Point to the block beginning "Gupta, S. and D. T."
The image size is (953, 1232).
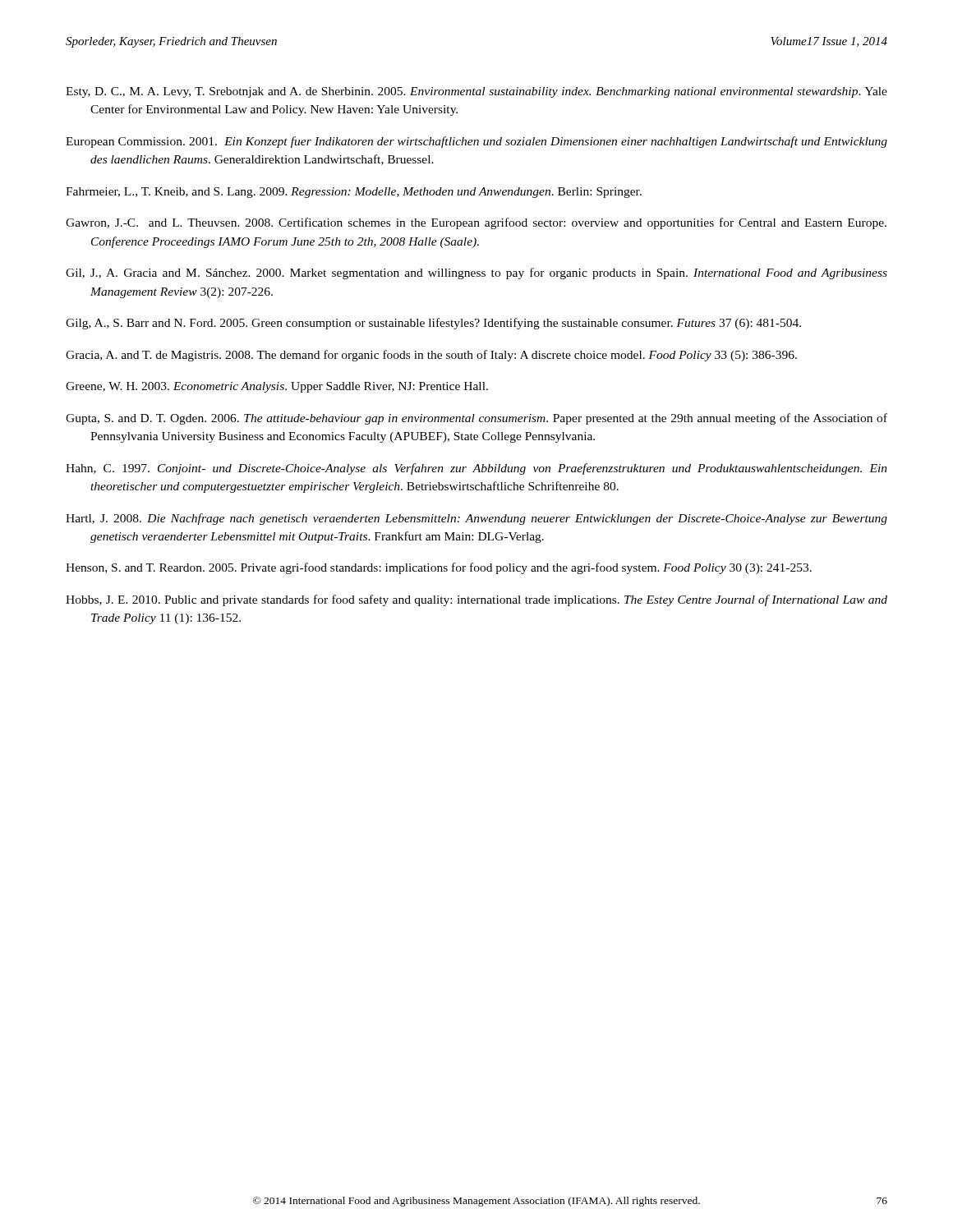coord(476,427)
